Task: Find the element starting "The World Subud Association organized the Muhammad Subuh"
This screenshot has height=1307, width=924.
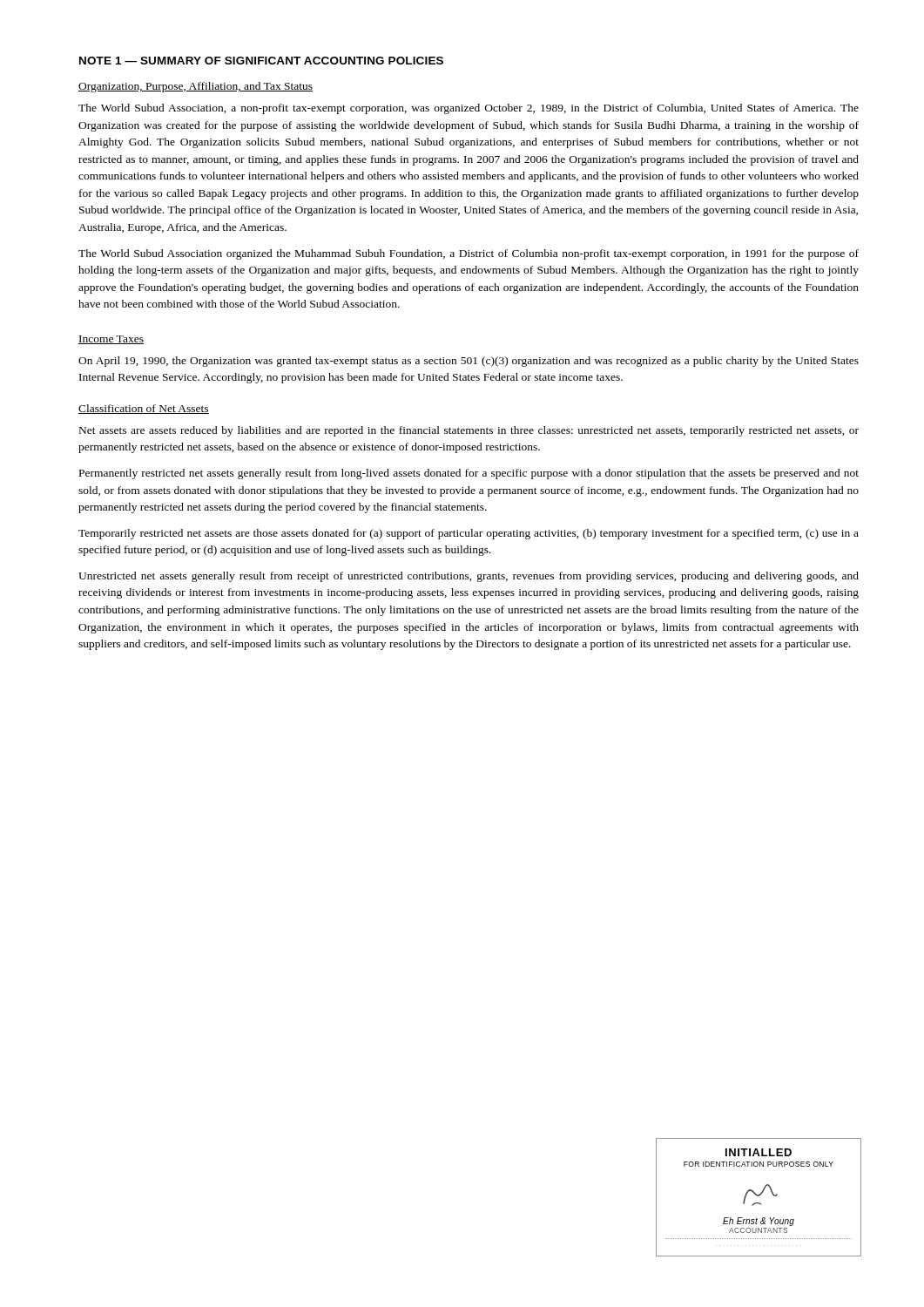Action: [x=469, y=278]
